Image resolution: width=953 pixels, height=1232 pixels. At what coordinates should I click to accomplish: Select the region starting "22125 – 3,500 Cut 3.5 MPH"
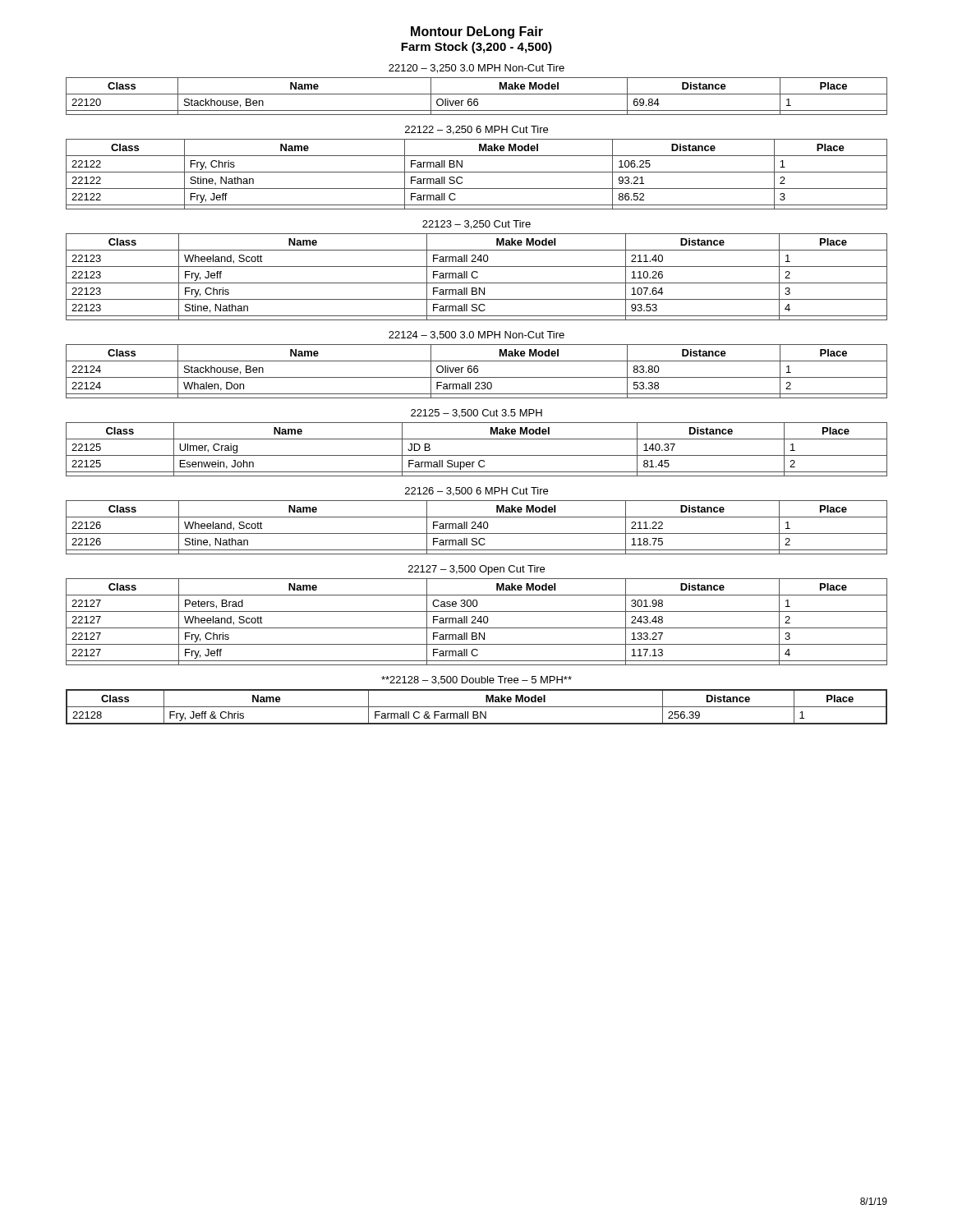(476, 413)
